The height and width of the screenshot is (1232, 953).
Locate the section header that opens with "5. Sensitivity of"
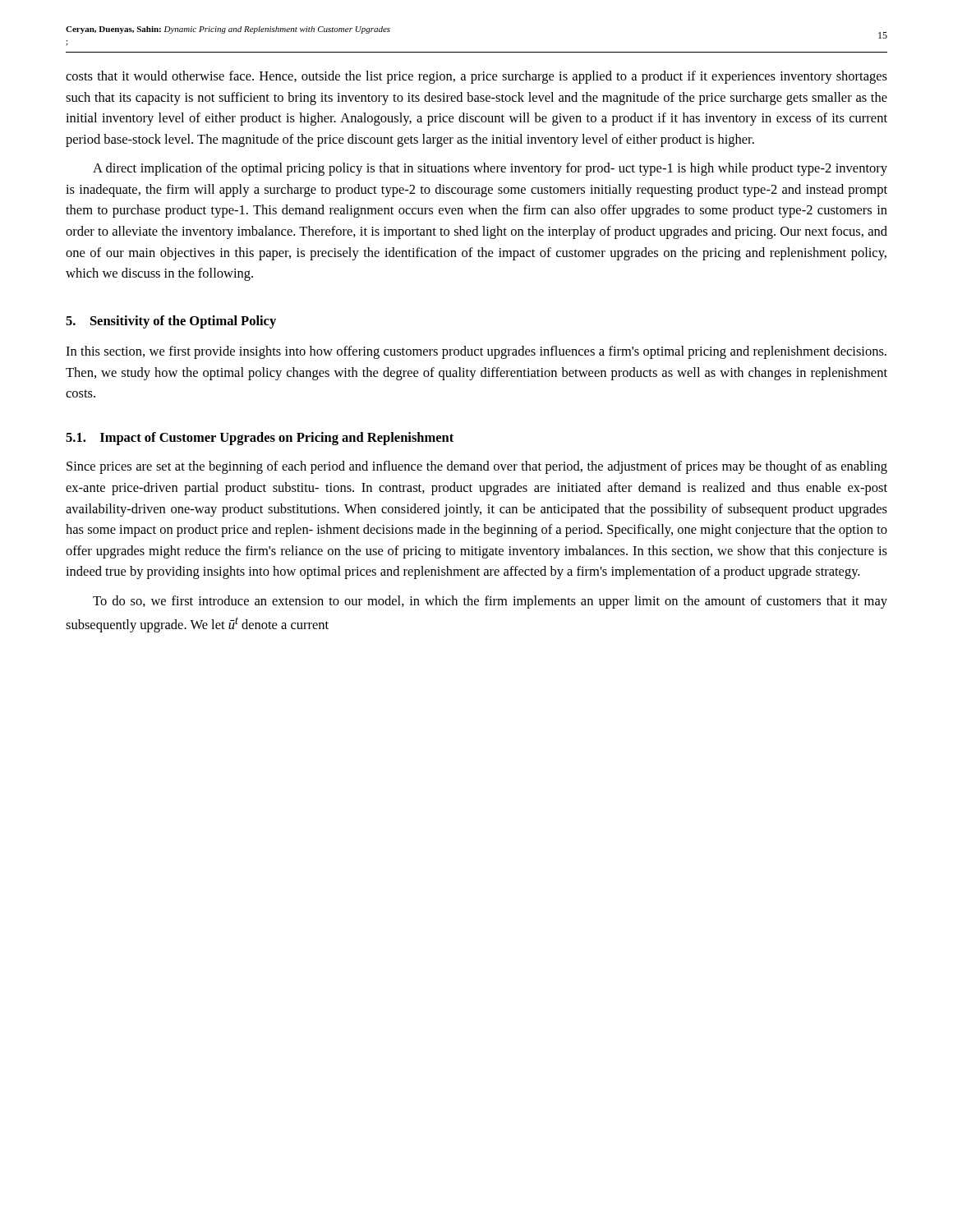(x=171, y=320)
